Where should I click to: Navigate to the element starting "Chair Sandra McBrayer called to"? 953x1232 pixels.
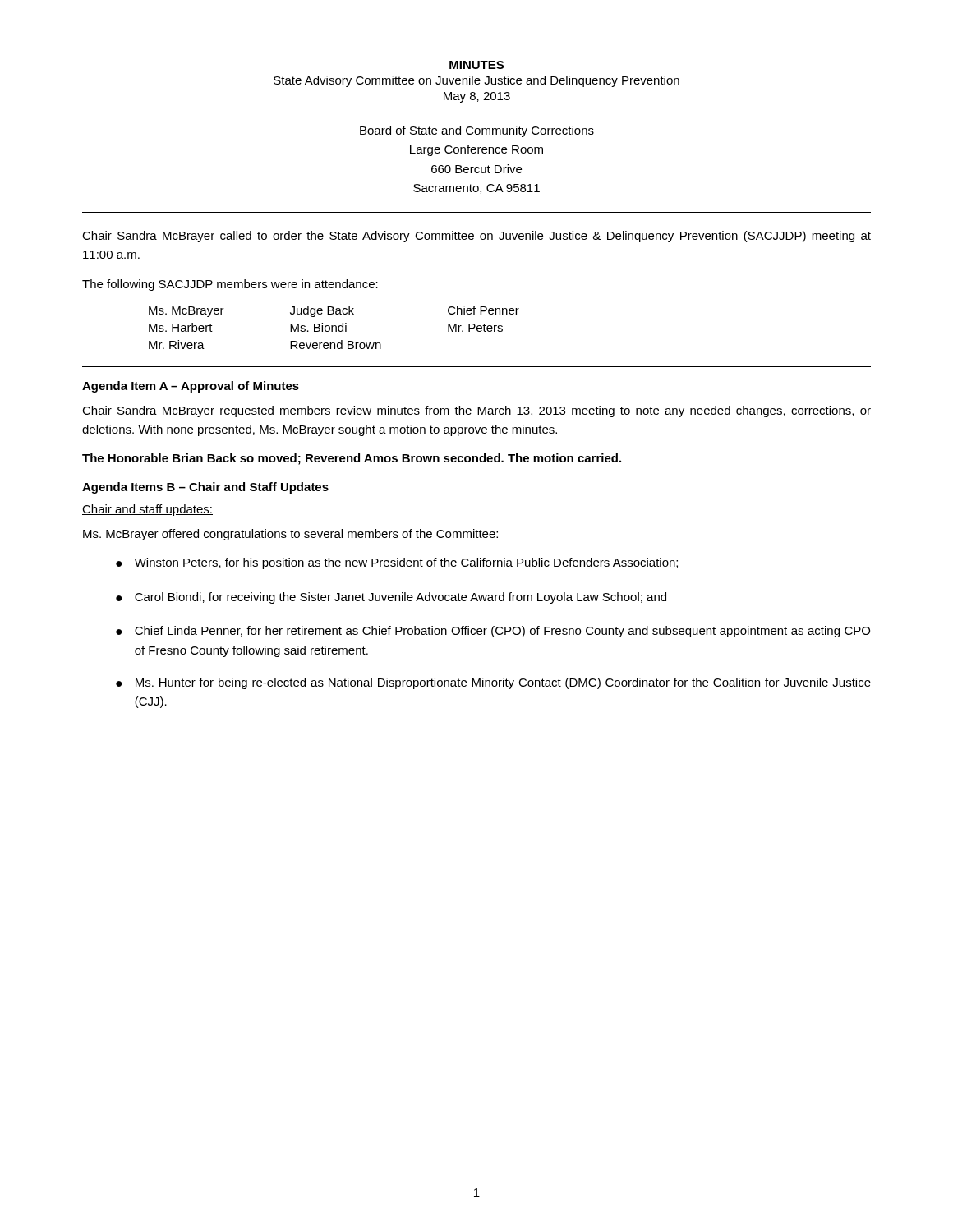point(476,245)
